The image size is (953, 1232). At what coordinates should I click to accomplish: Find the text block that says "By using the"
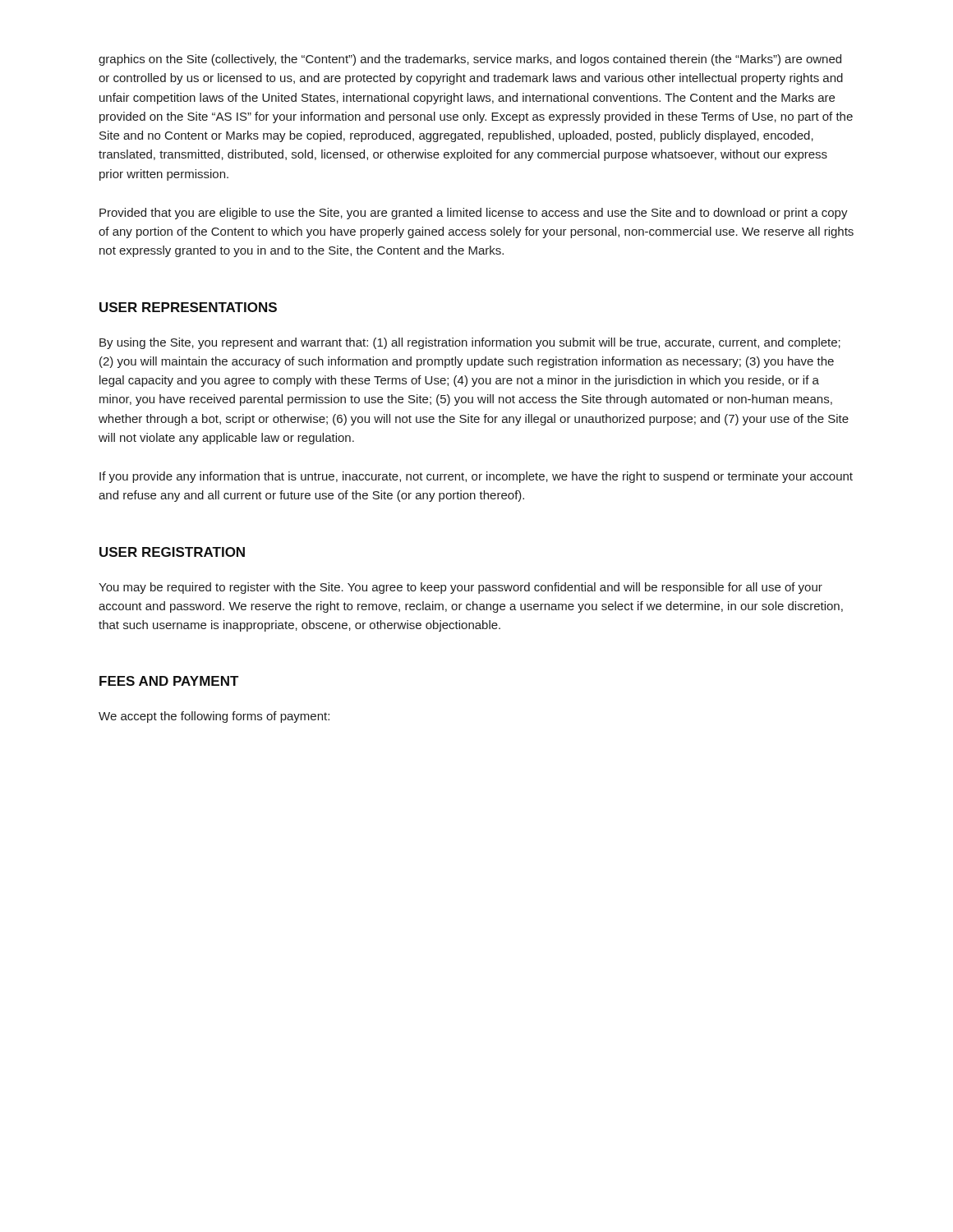pyautogui.click(x=474, y=389)
